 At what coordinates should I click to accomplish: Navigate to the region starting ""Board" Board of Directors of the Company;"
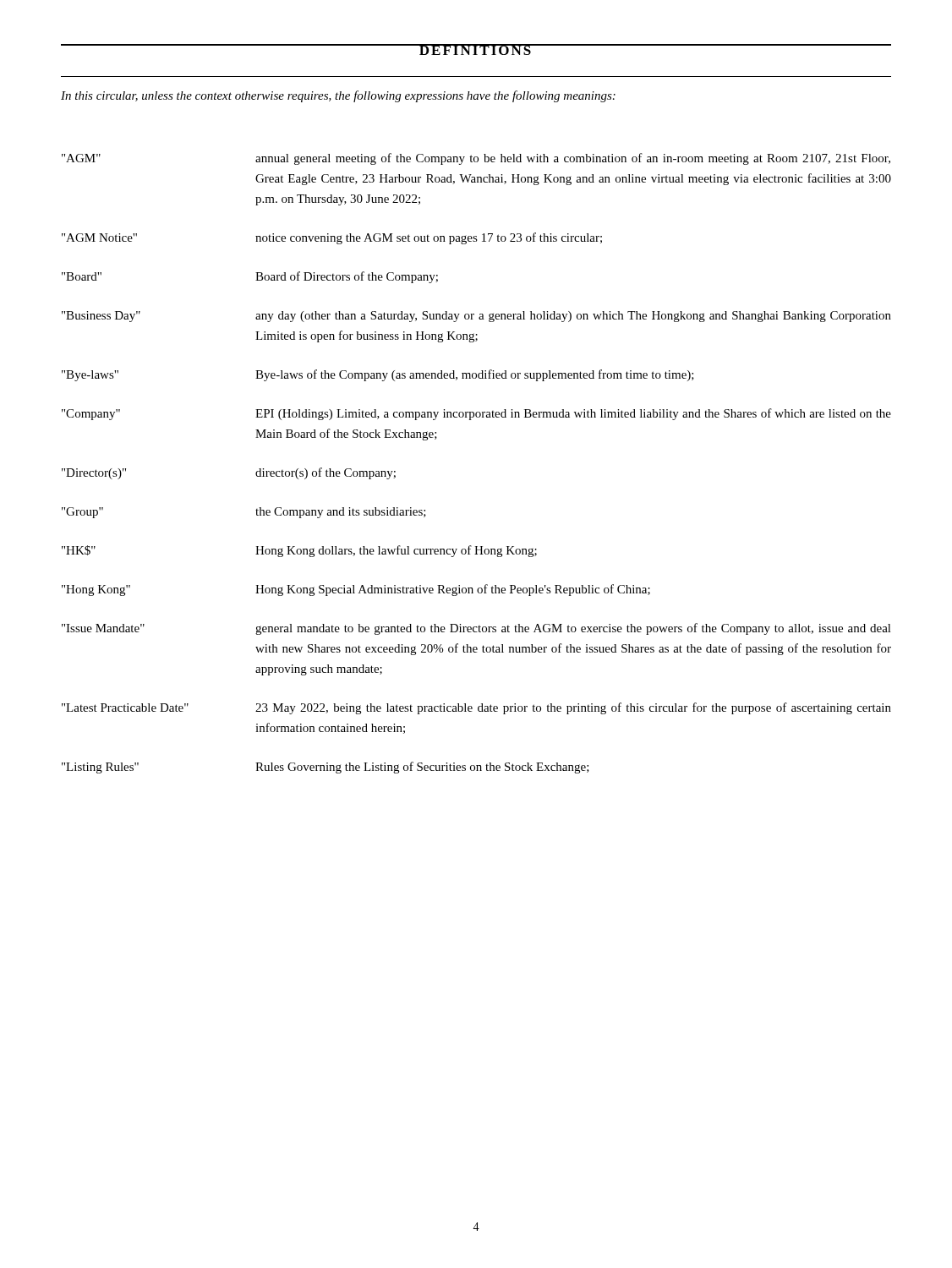coord(79,277)
